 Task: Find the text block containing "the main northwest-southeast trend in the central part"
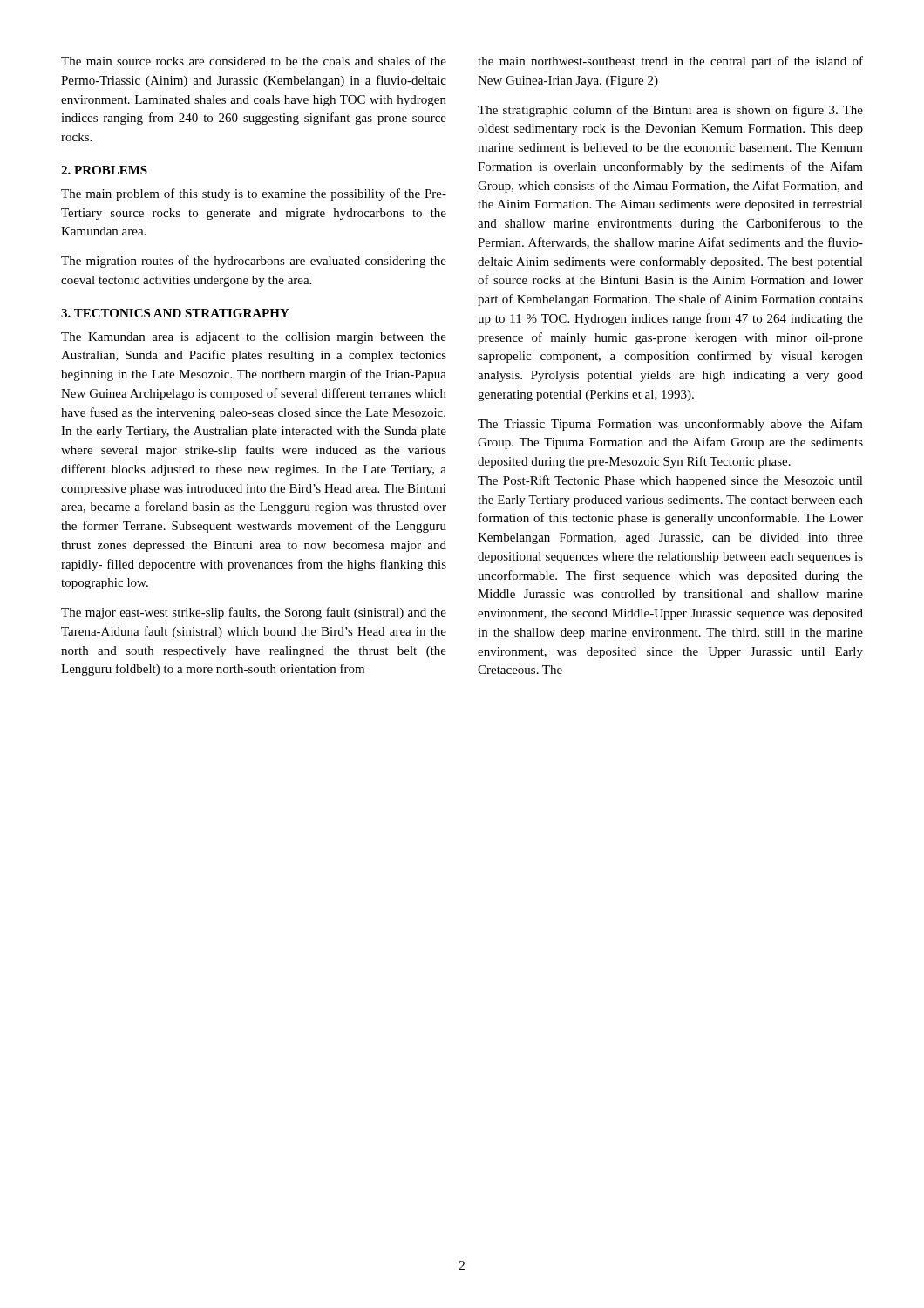[670, 71]
